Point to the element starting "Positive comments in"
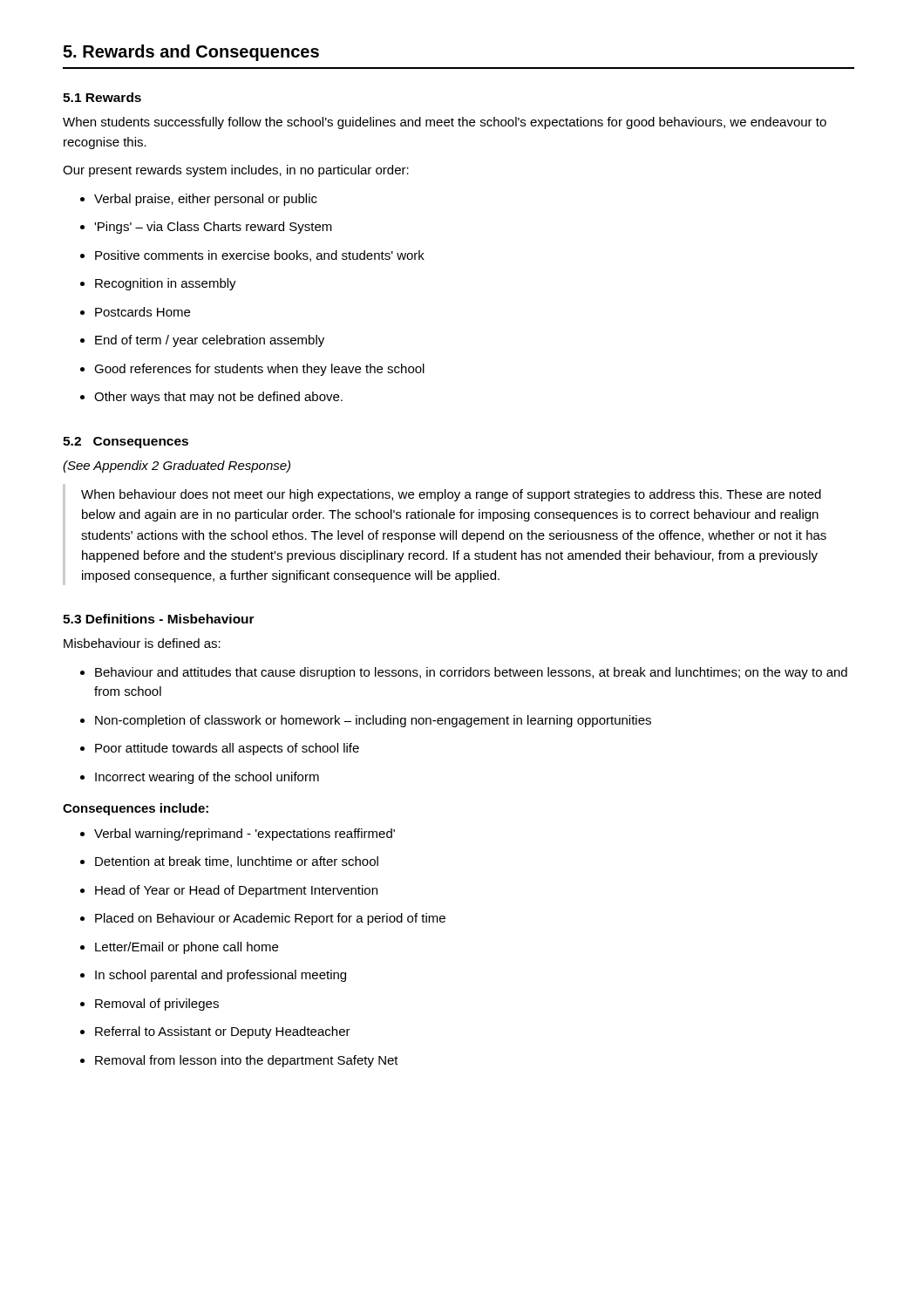 tap(252, 256)
